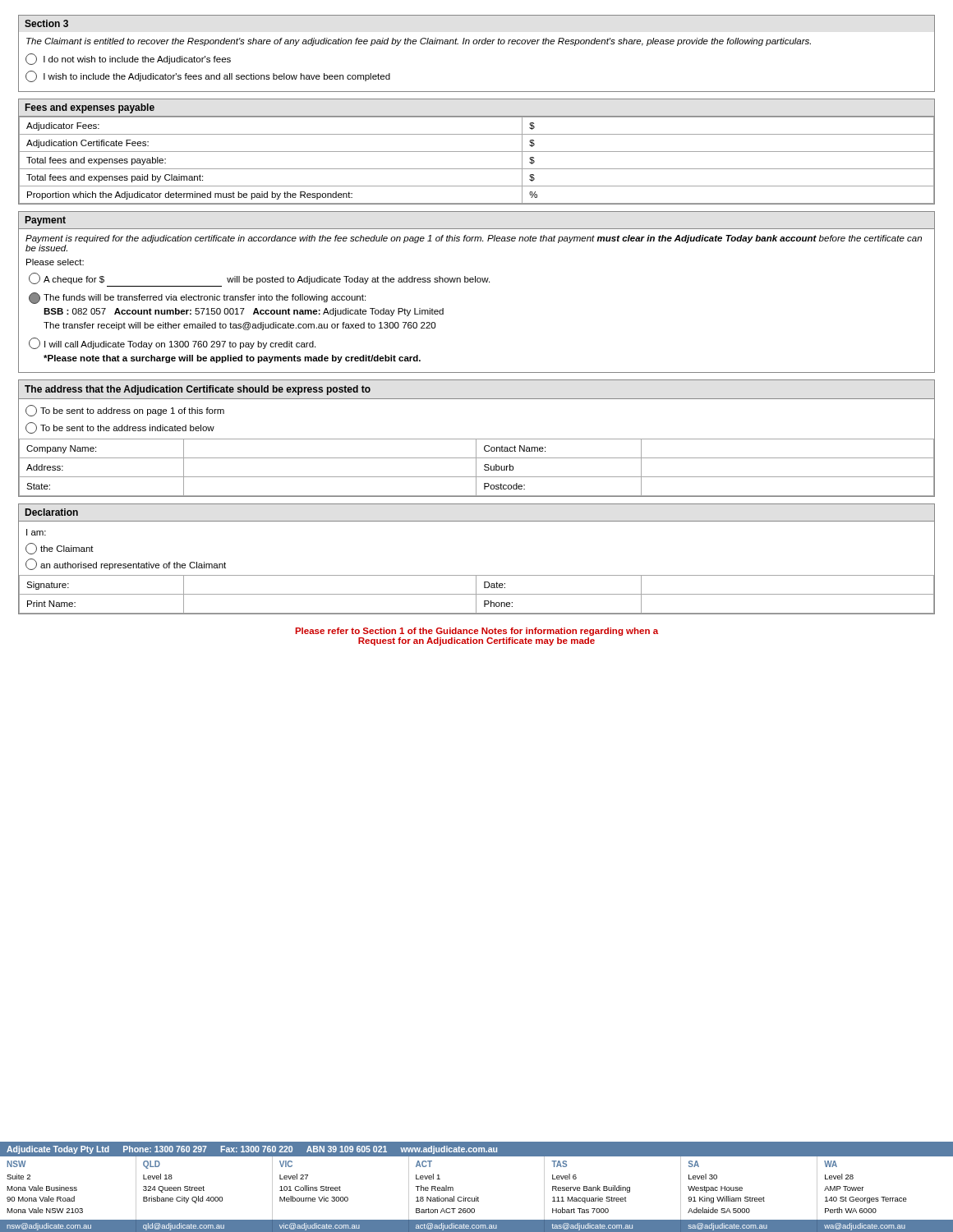The height and width of the screenshot is (1232, 953).
Task: Where is the passage that starts "Payment Payment is required for the"?
Action: pos(476,289)
